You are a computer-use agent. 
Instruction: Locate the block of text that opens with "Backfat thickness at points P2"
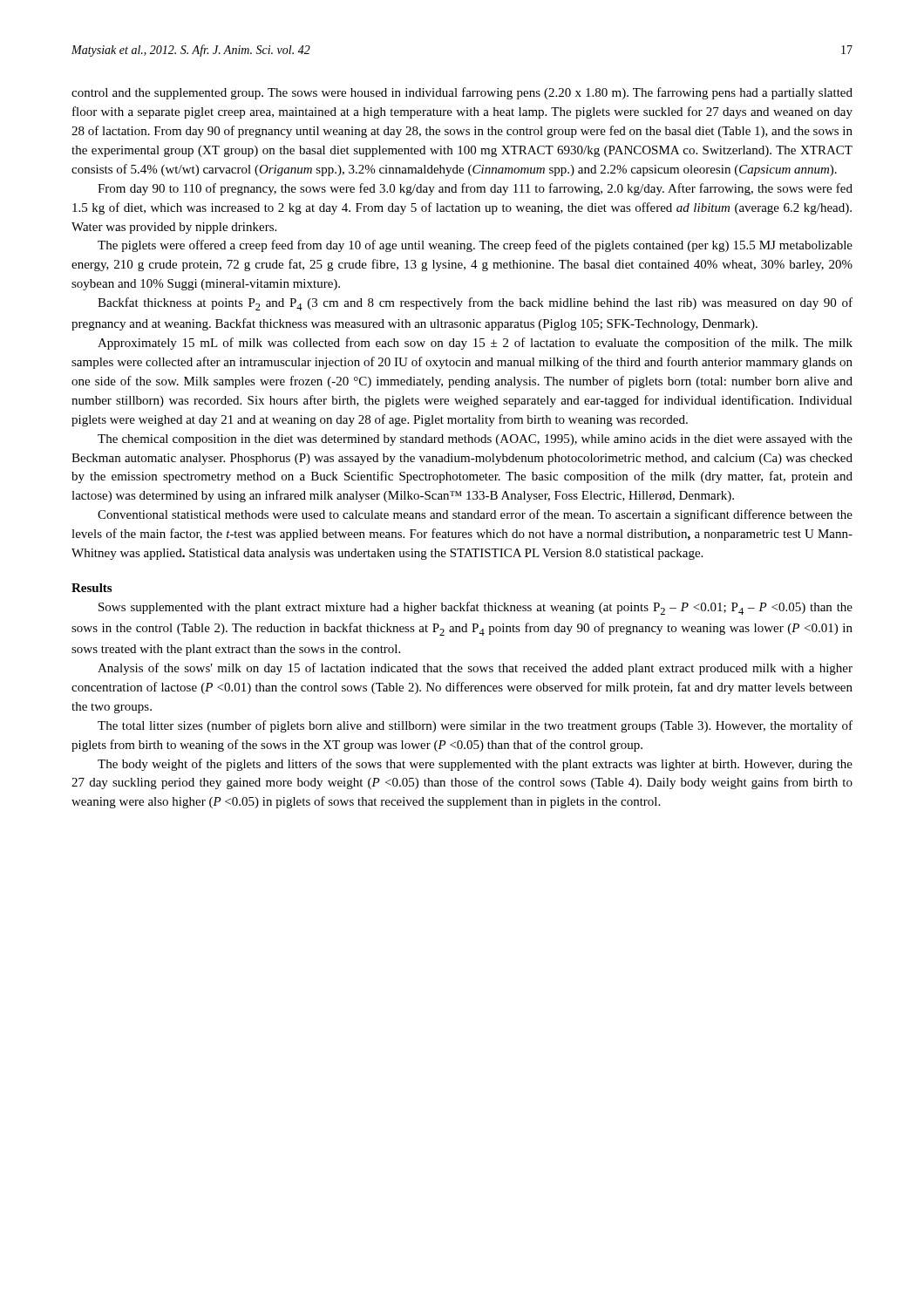[462, 313]
